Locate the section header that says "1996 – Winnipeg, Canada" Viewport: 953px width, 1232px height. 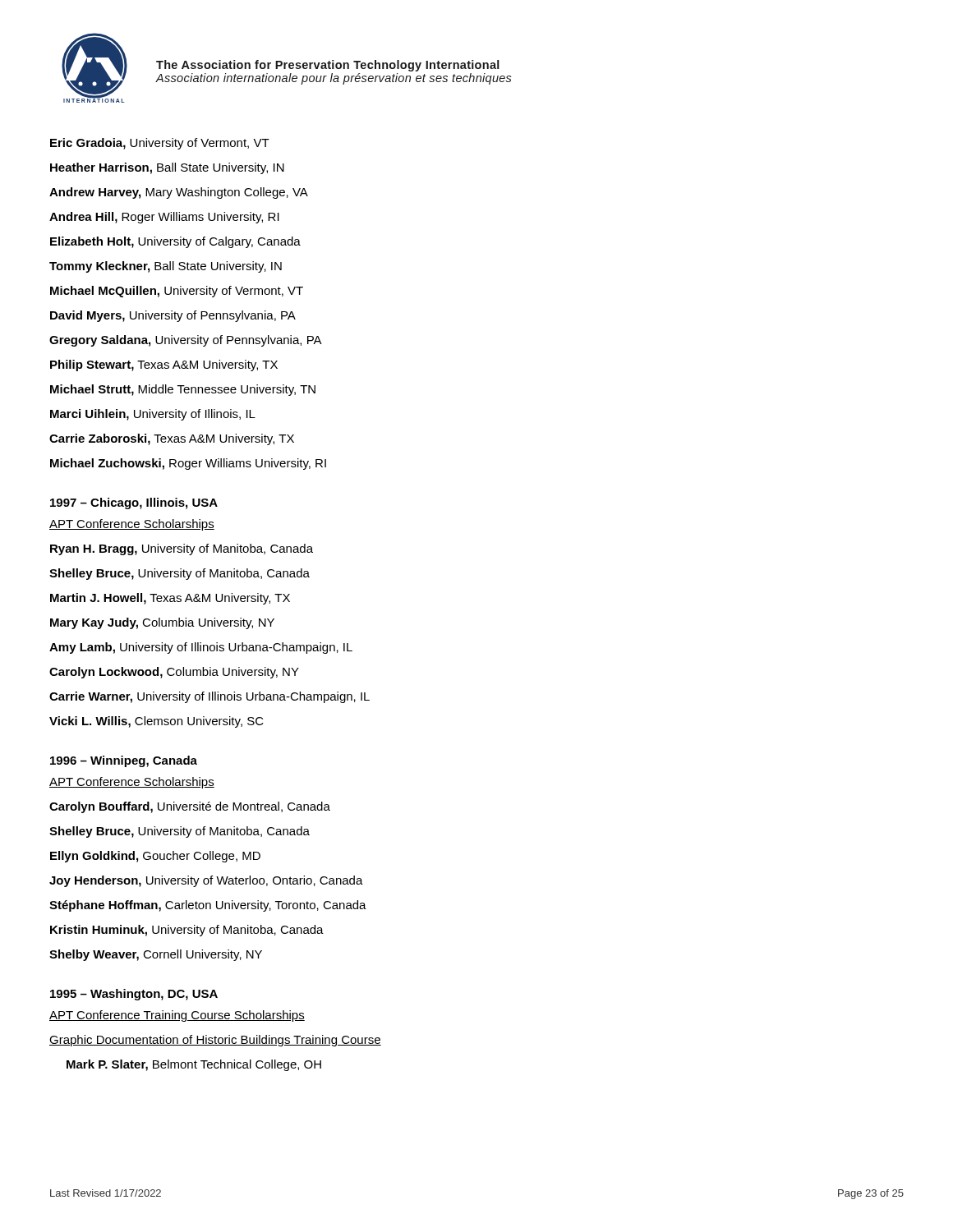click(123, 760)
